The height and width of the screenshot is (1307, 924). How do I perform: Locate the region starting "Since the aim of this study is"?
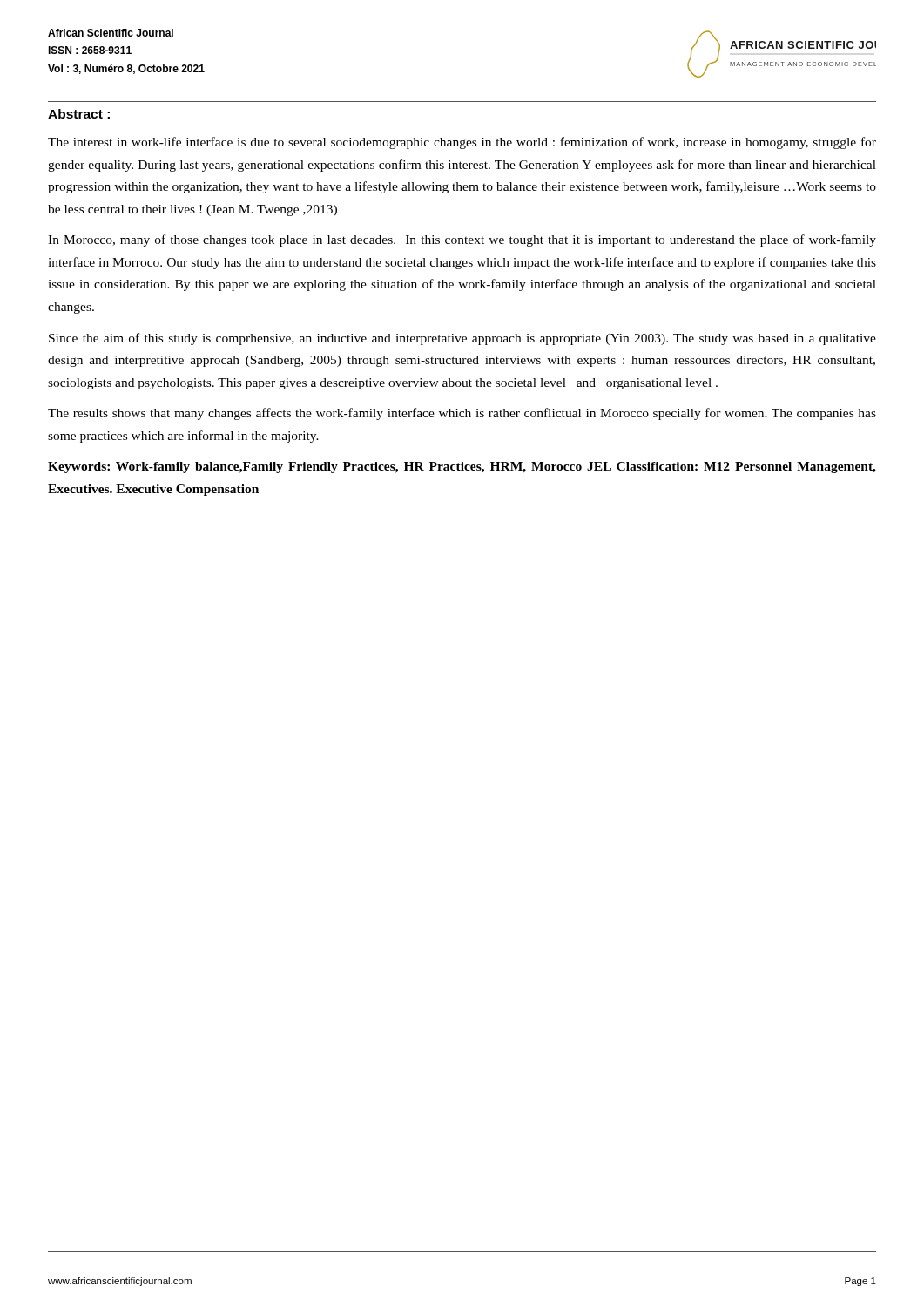click(x=462, y=360)
